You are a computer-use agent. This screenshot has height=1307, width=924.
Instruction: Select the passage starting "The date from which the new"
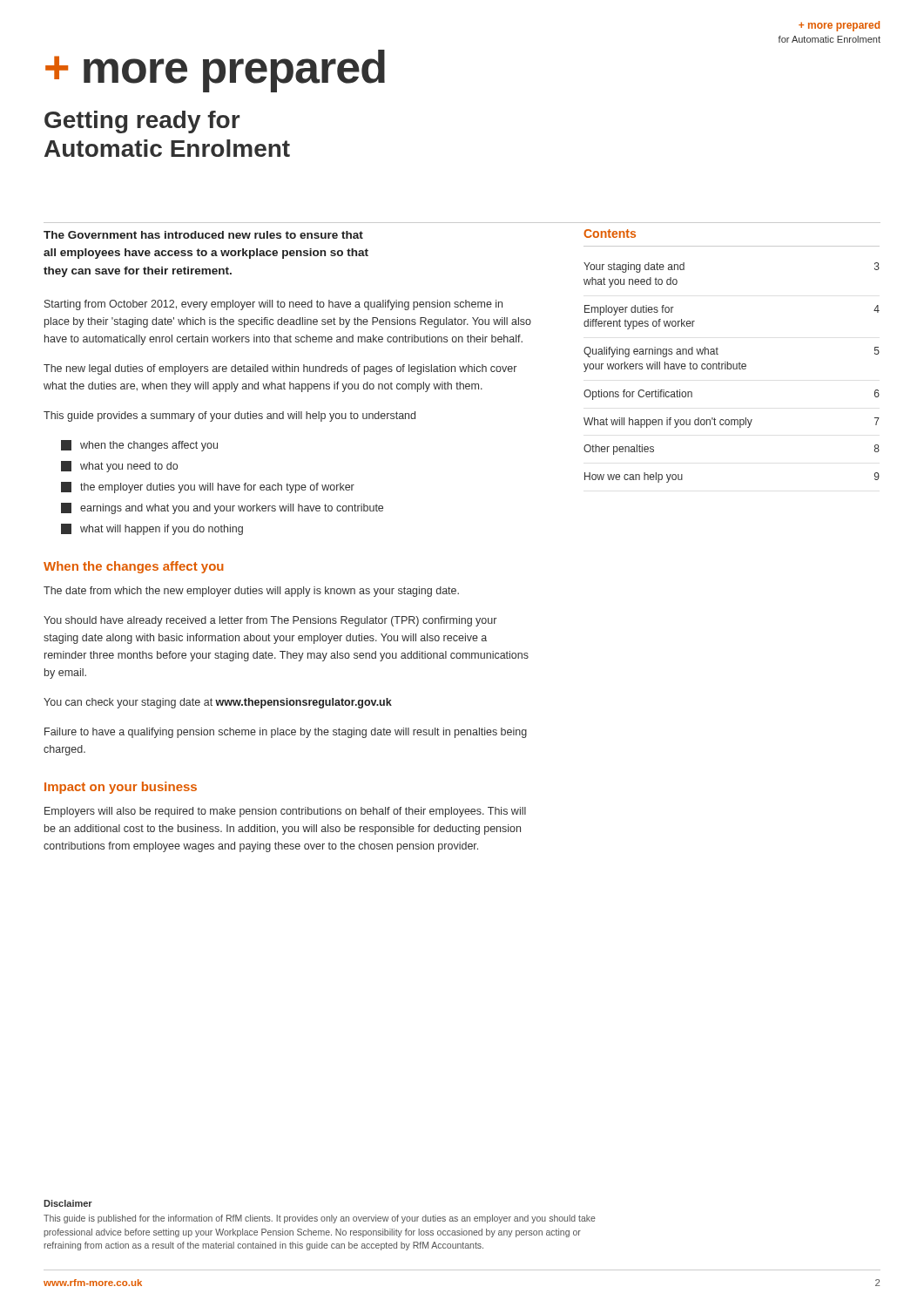tap(252, 591)
